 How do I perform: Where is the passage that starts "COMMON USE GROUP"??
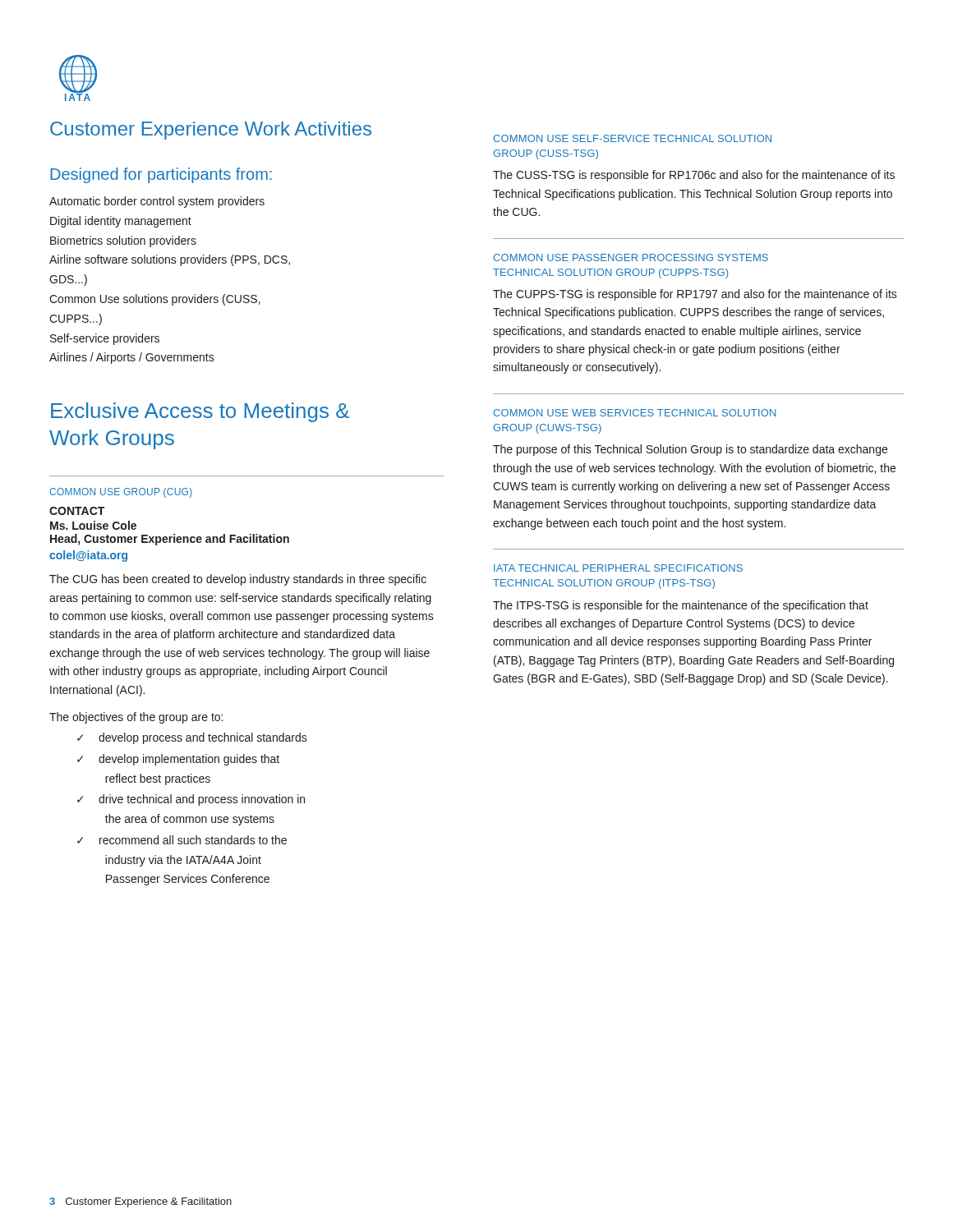(121, 493)
